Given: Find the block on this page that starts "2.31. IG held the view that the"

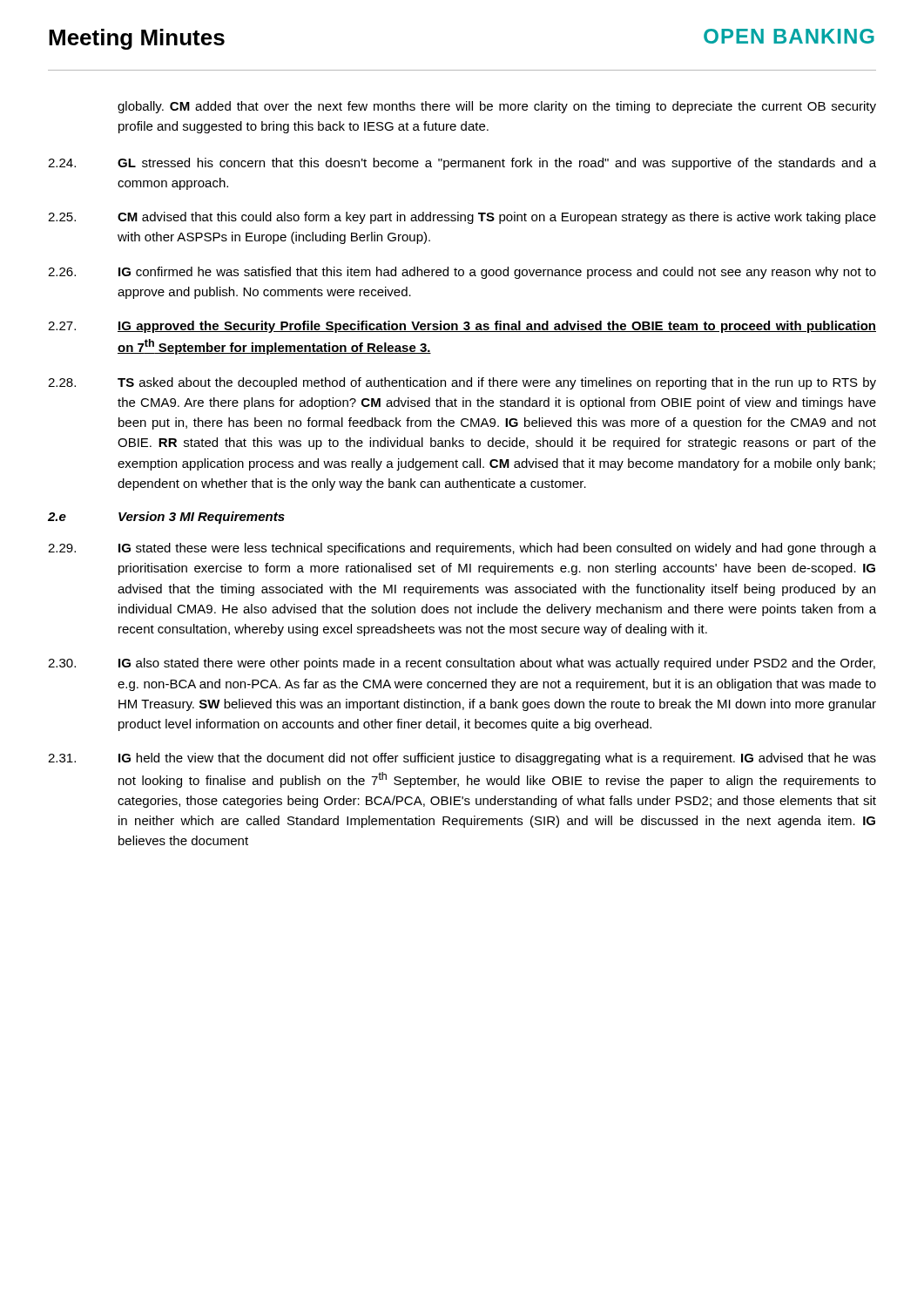Looking at the screenshot, I should click(462, 799).
